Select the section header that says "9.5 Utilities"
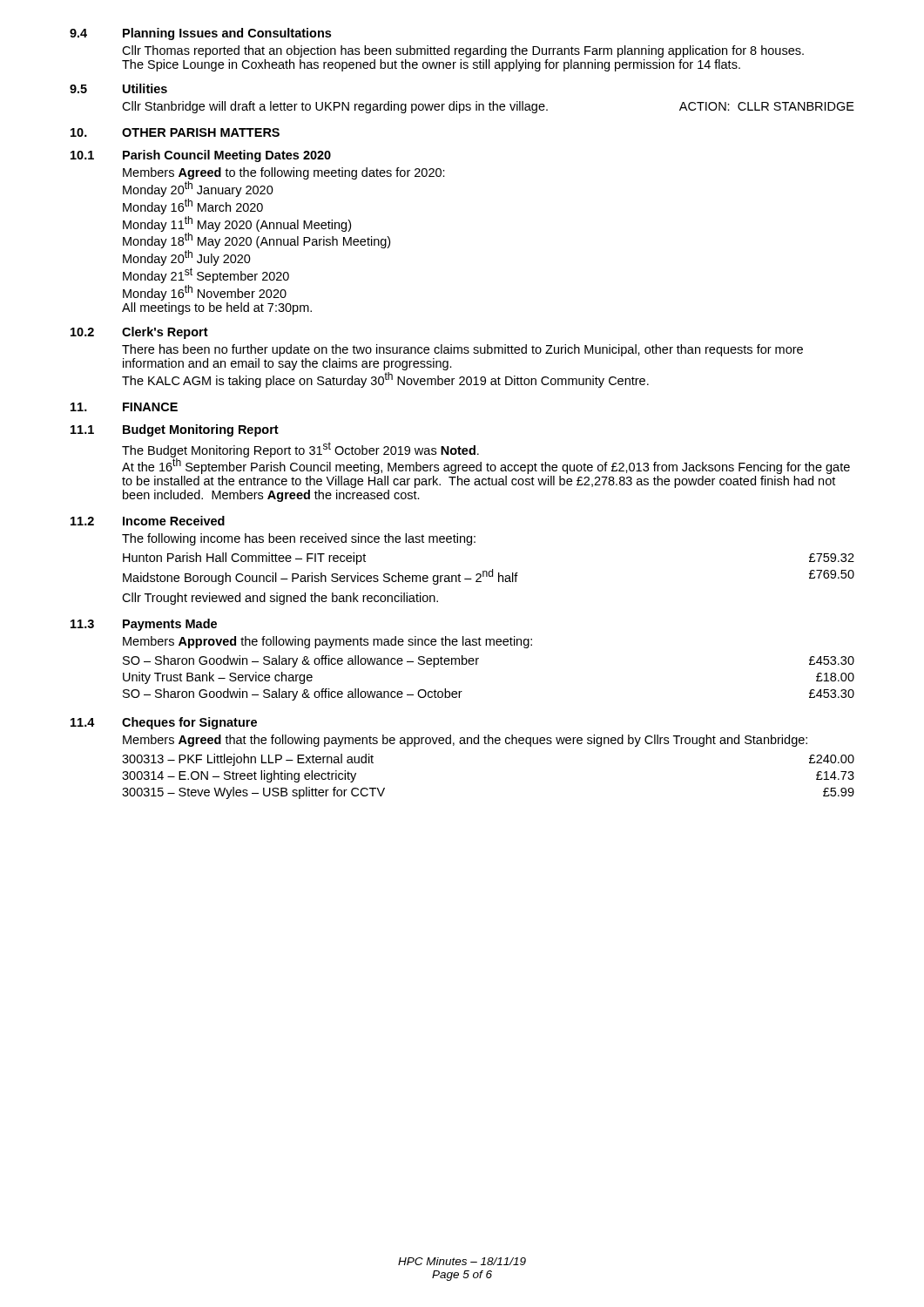The height and width of the screenshot is (1307, 924). tap(119, 89)
